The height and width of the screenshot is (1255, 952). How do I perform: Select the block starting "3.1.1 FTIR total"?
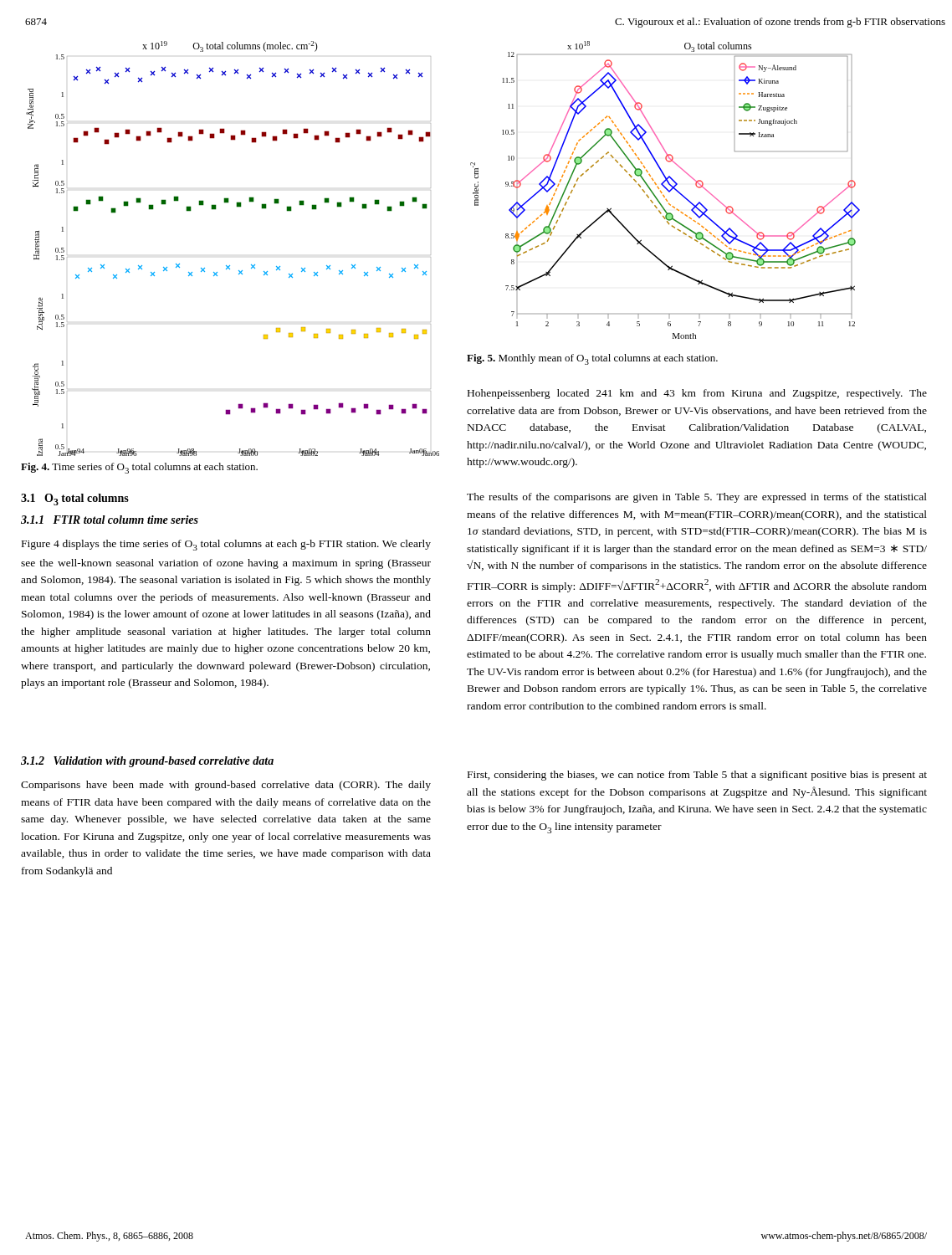coord(110,520)
